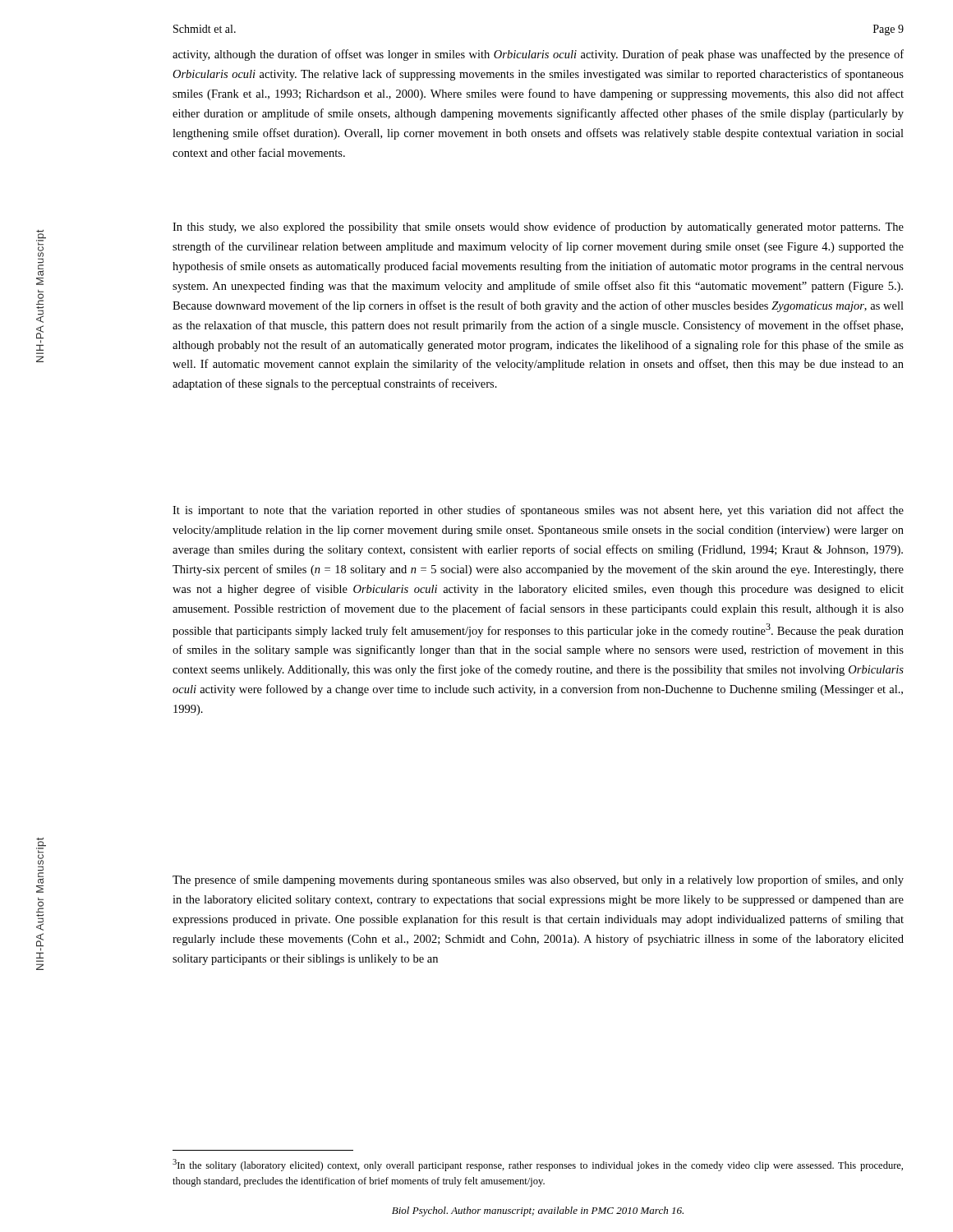Select the text block with the text "The presence of"
The image size is (953, 1232).
click(538, 919)
